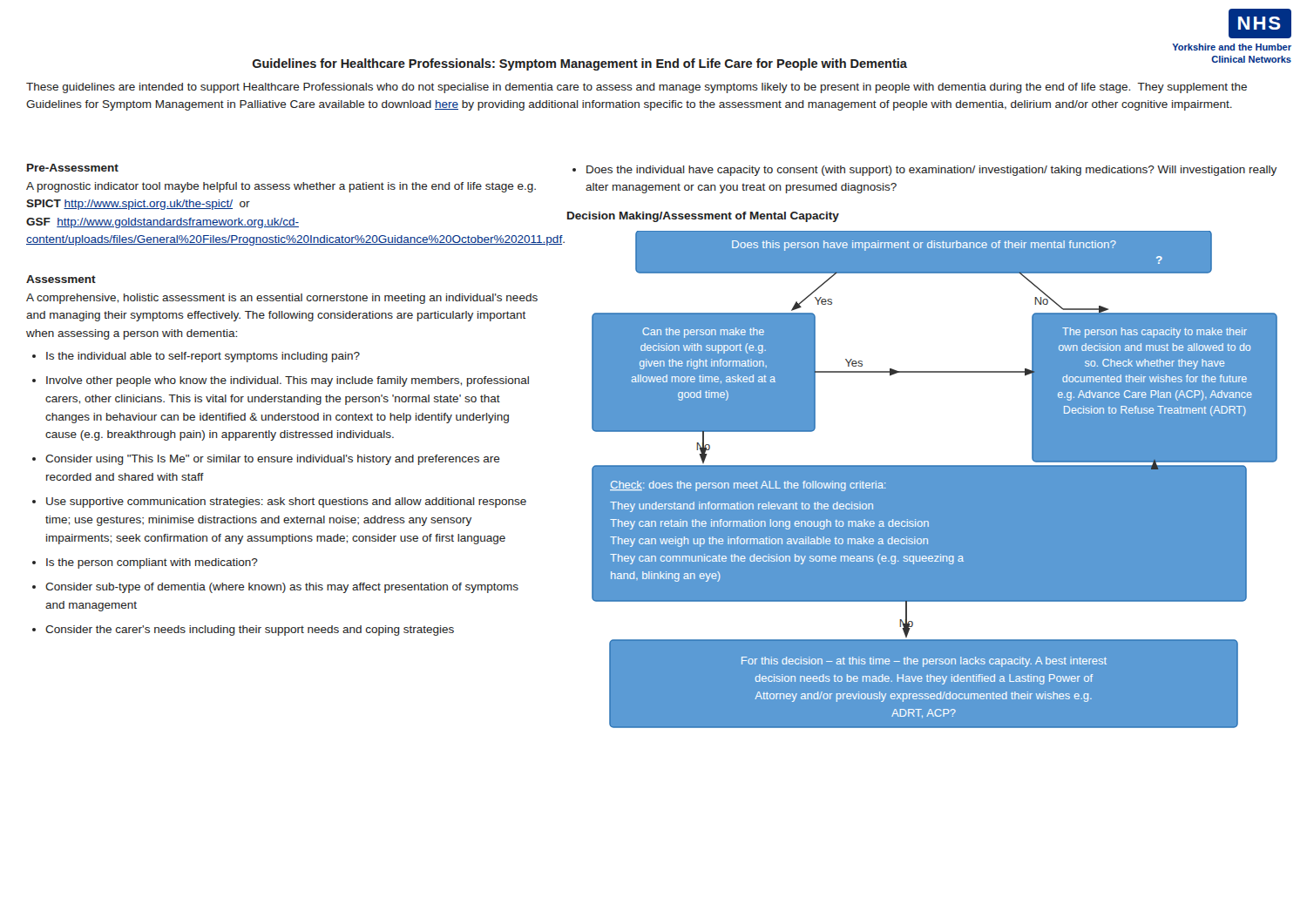
Task: Find the text block starting "Involve other people who know the individual. This"
Action: (x=287, y=407)
